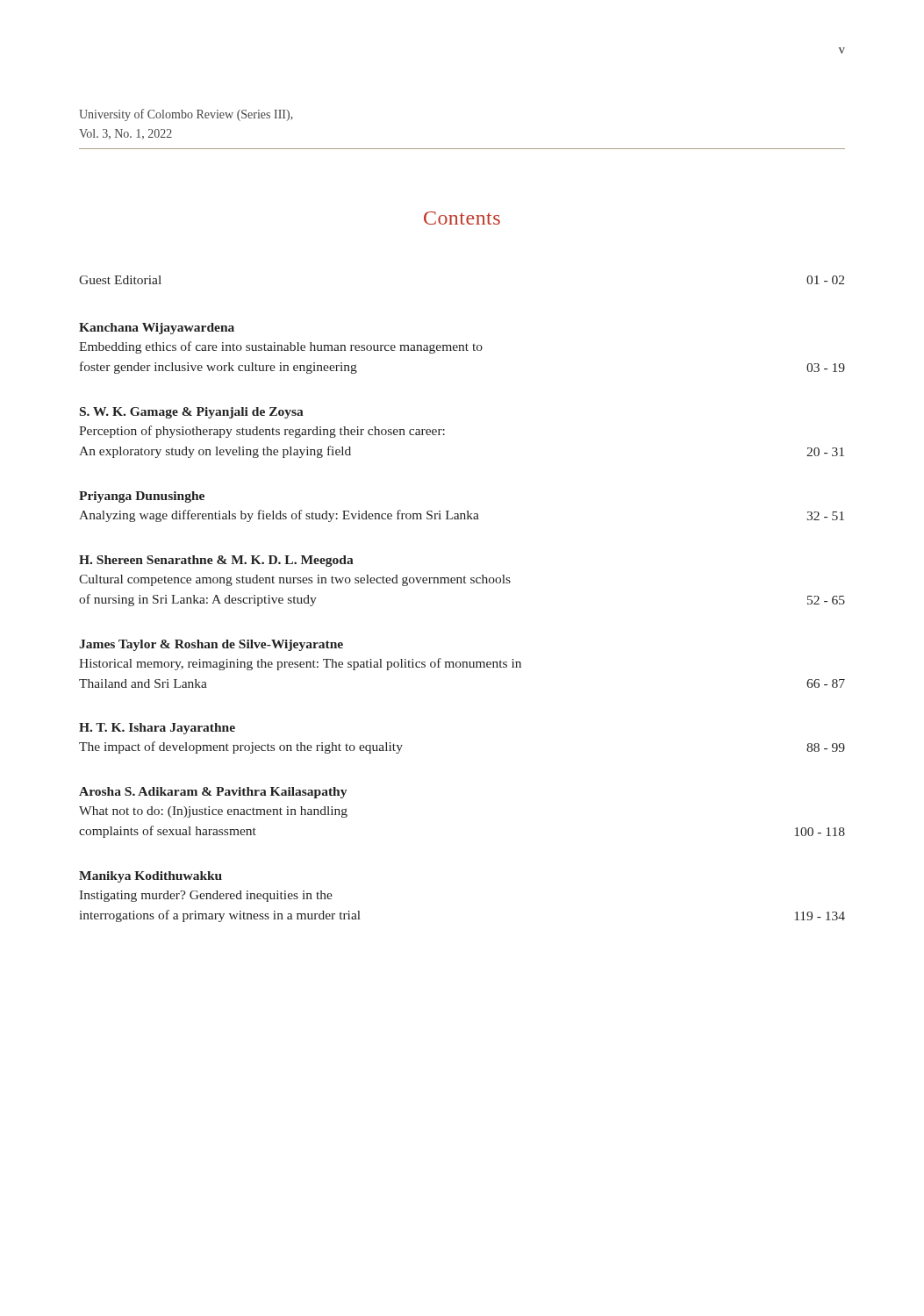Navigate to the element starting "Arosha S. Adikaram & Pavithra"
This screenshot has width=924, height=1316.
[x=213, y=793]
